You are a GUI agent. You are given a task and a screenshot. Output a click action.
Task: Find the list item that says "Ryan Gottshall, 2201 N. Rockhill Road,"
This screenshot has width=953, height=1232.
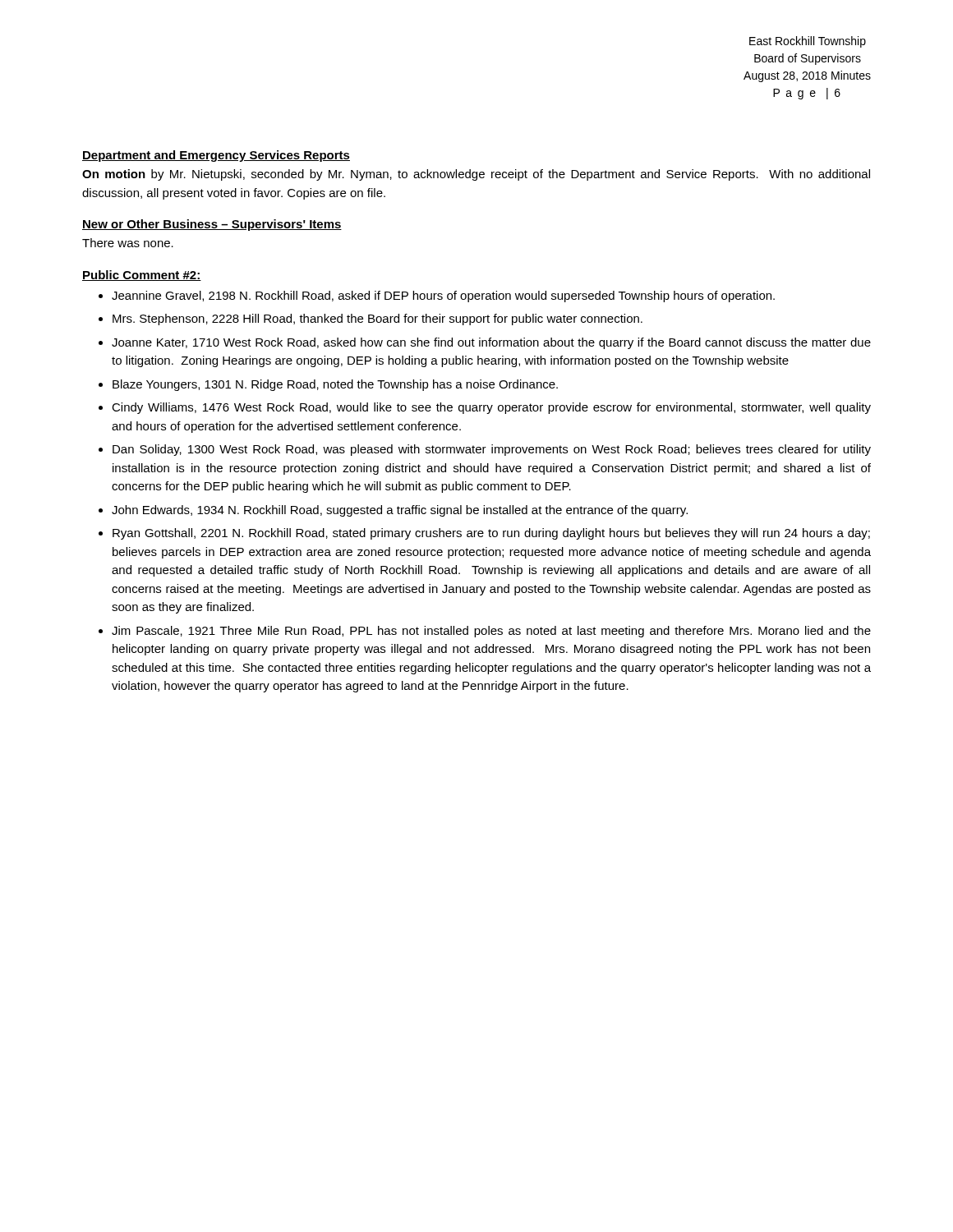coord(491,570)
